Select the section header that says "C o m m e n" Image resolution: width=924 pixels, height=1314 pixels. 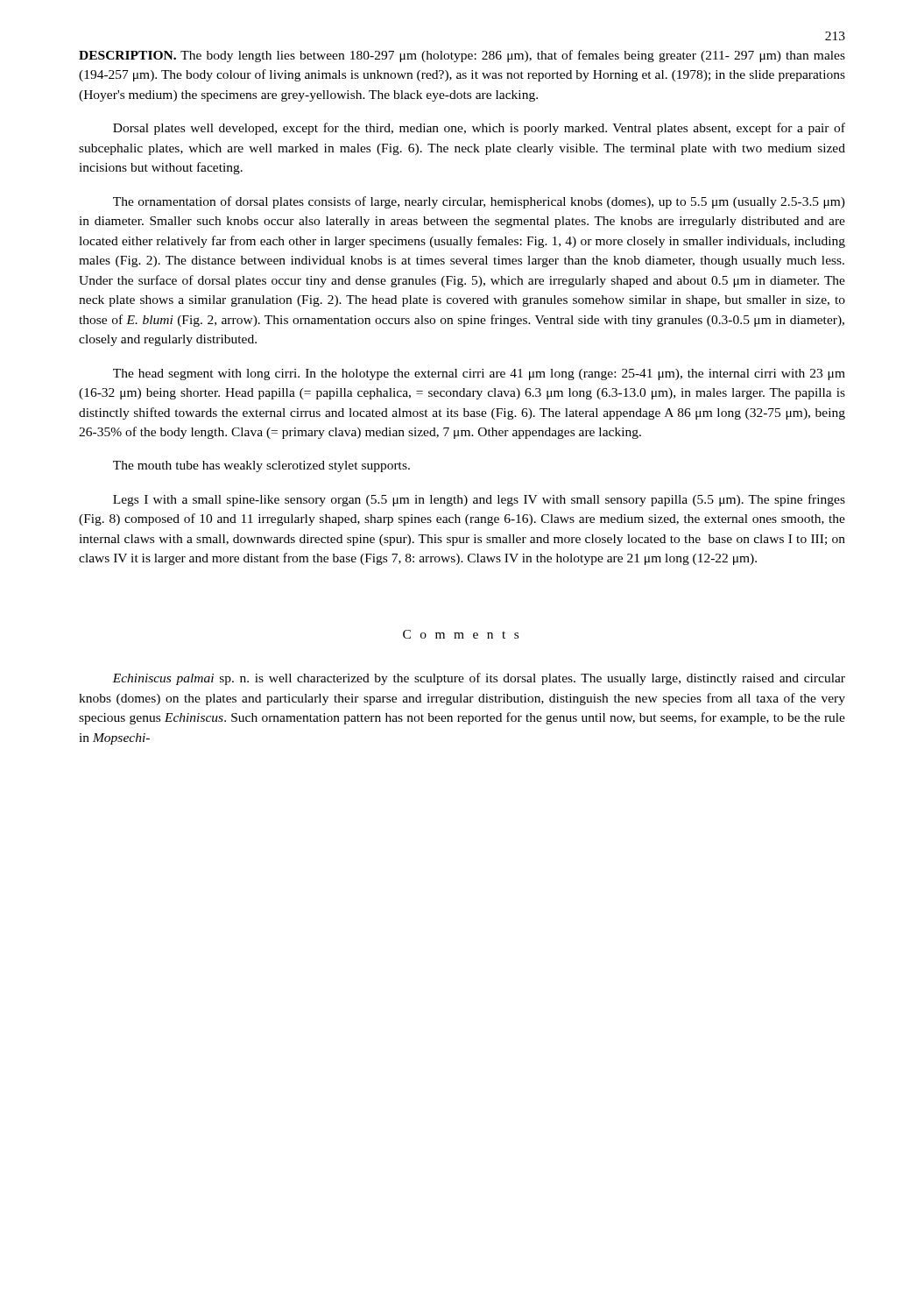(x=462, y=634)
